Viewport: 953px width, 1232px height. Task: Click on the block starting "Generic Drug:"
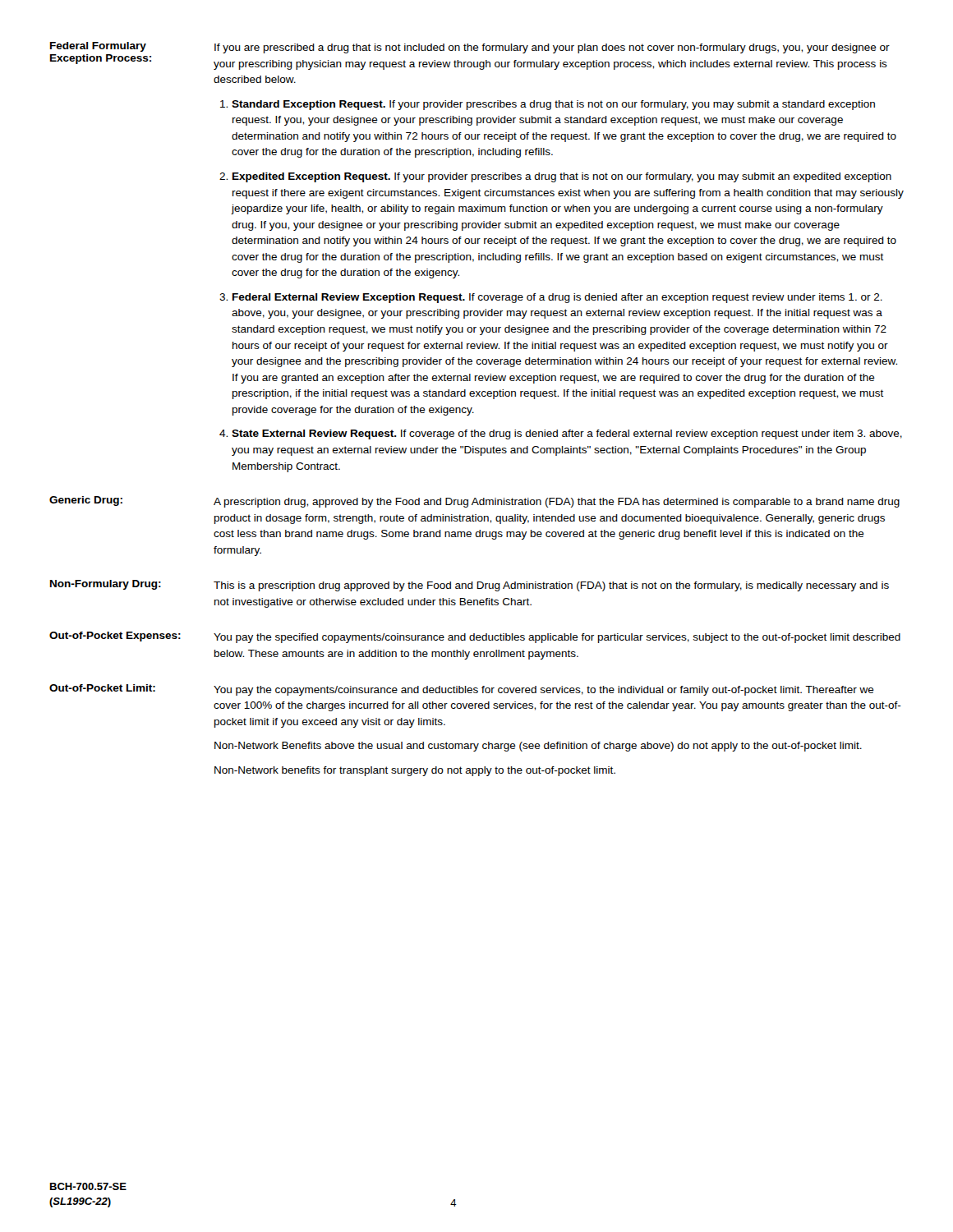pyautogui.click(x=86, y=500)
